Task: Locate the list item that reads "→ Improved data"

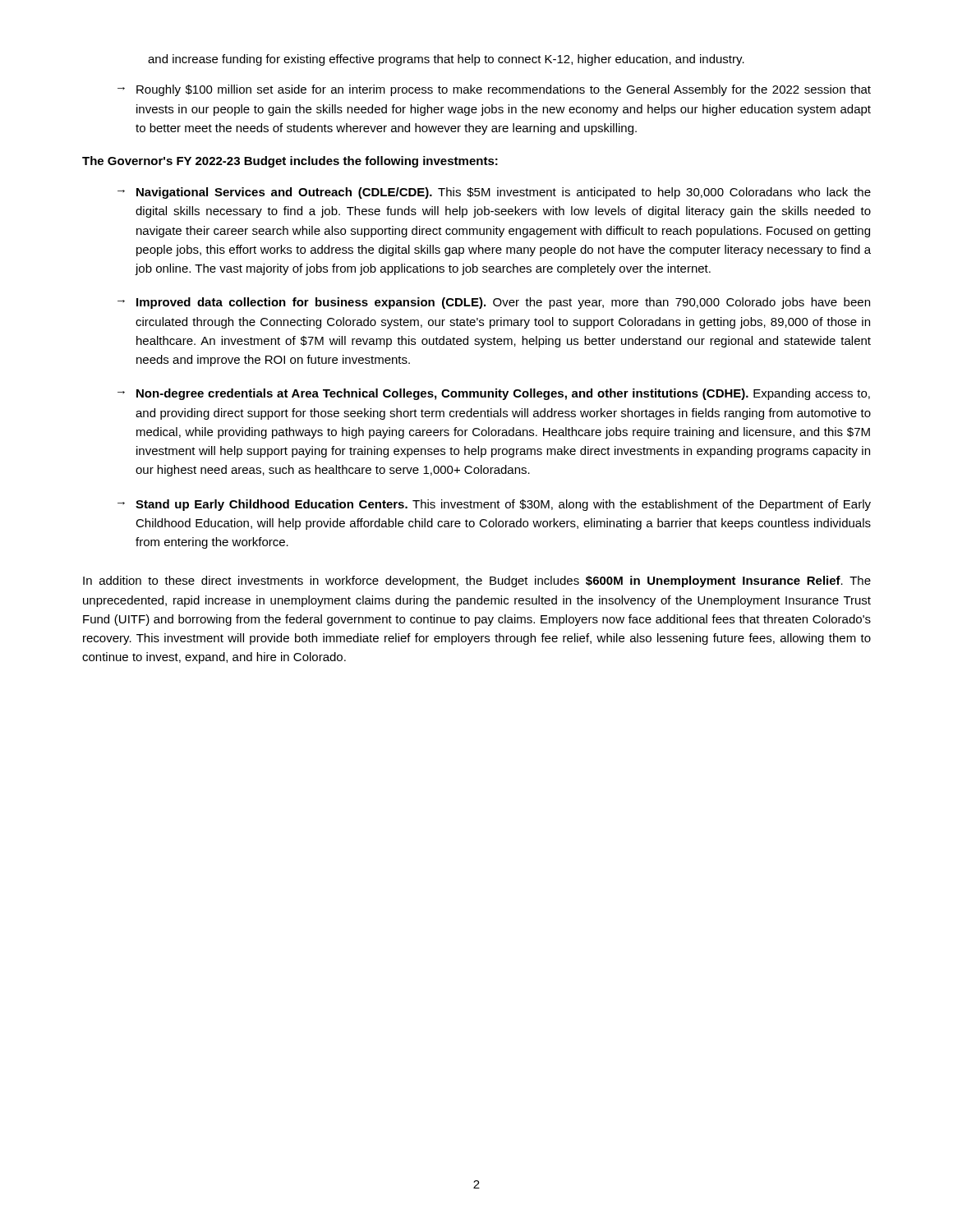Action: 493,331
